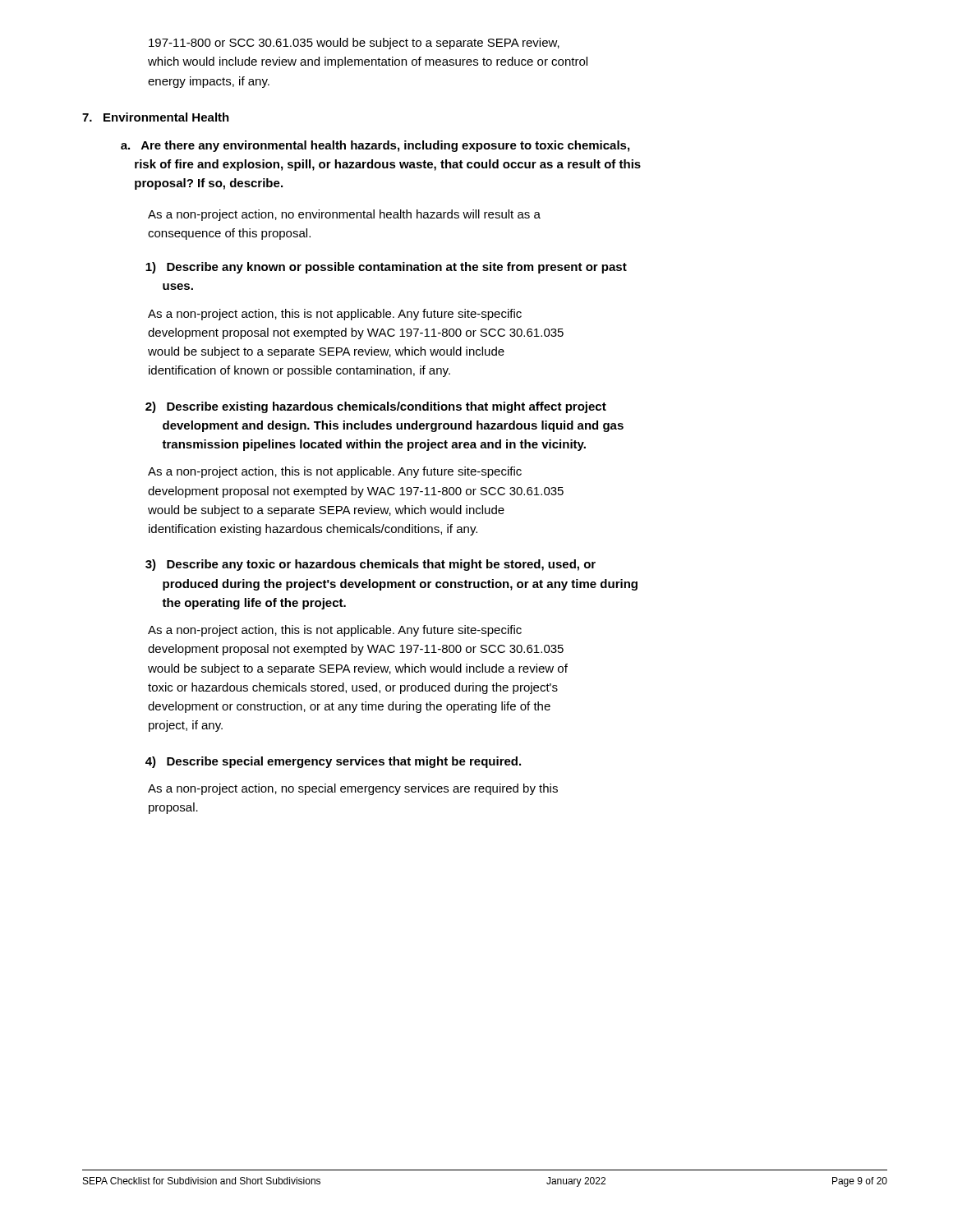
Task: Navigate to the text starting "197-11-800 or SCC"
Action: pyautogui.click(x=368, y=61)
